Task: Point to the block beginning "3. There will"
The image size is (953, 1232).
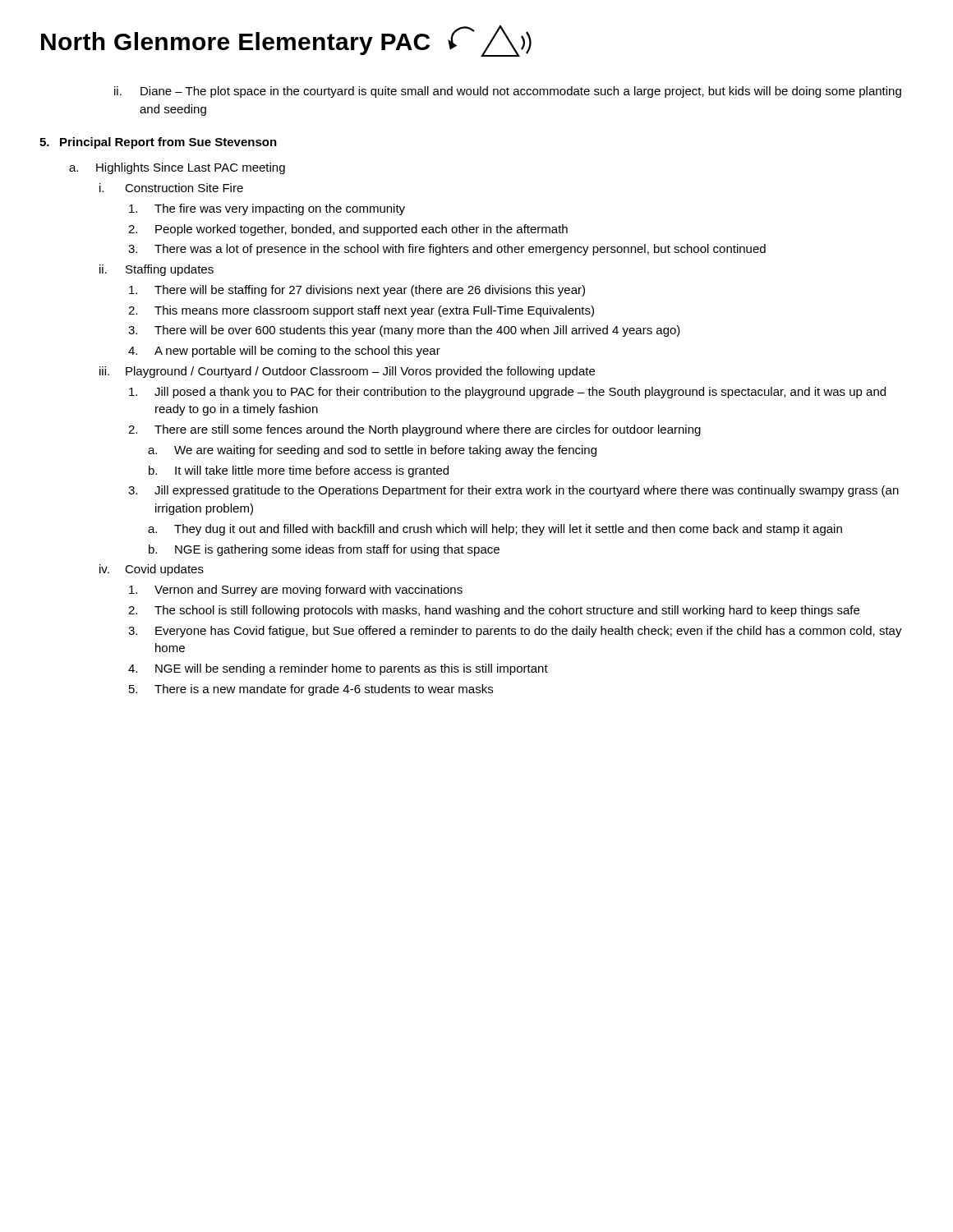Action: pos(521,330)
